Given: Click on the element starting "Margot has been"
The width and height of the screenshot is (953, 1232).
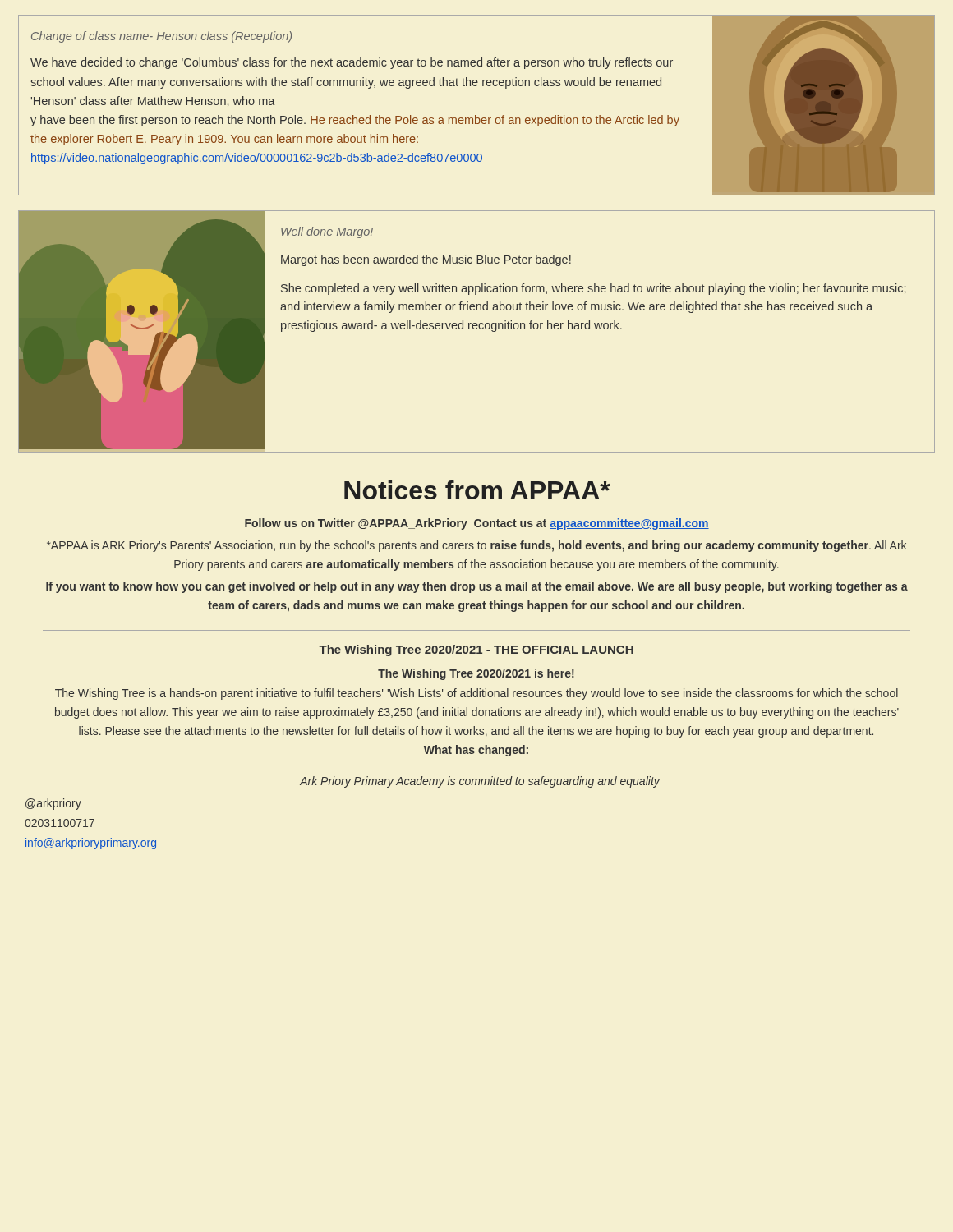Looking at the screenshot, I should (x=600, y=293).
